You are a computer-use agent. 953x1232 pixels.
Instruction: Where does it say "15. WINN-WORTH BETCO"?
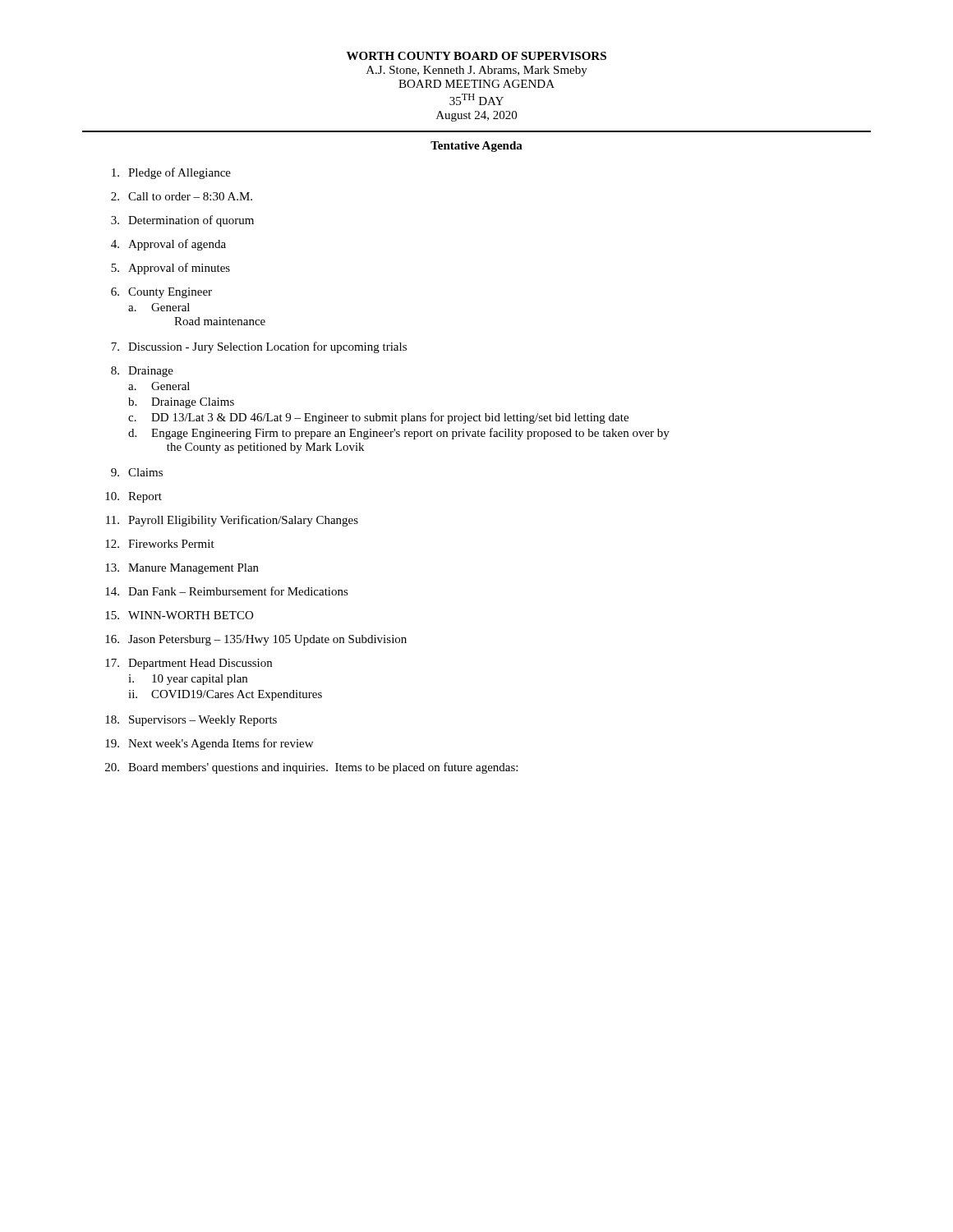coord(179,615)
